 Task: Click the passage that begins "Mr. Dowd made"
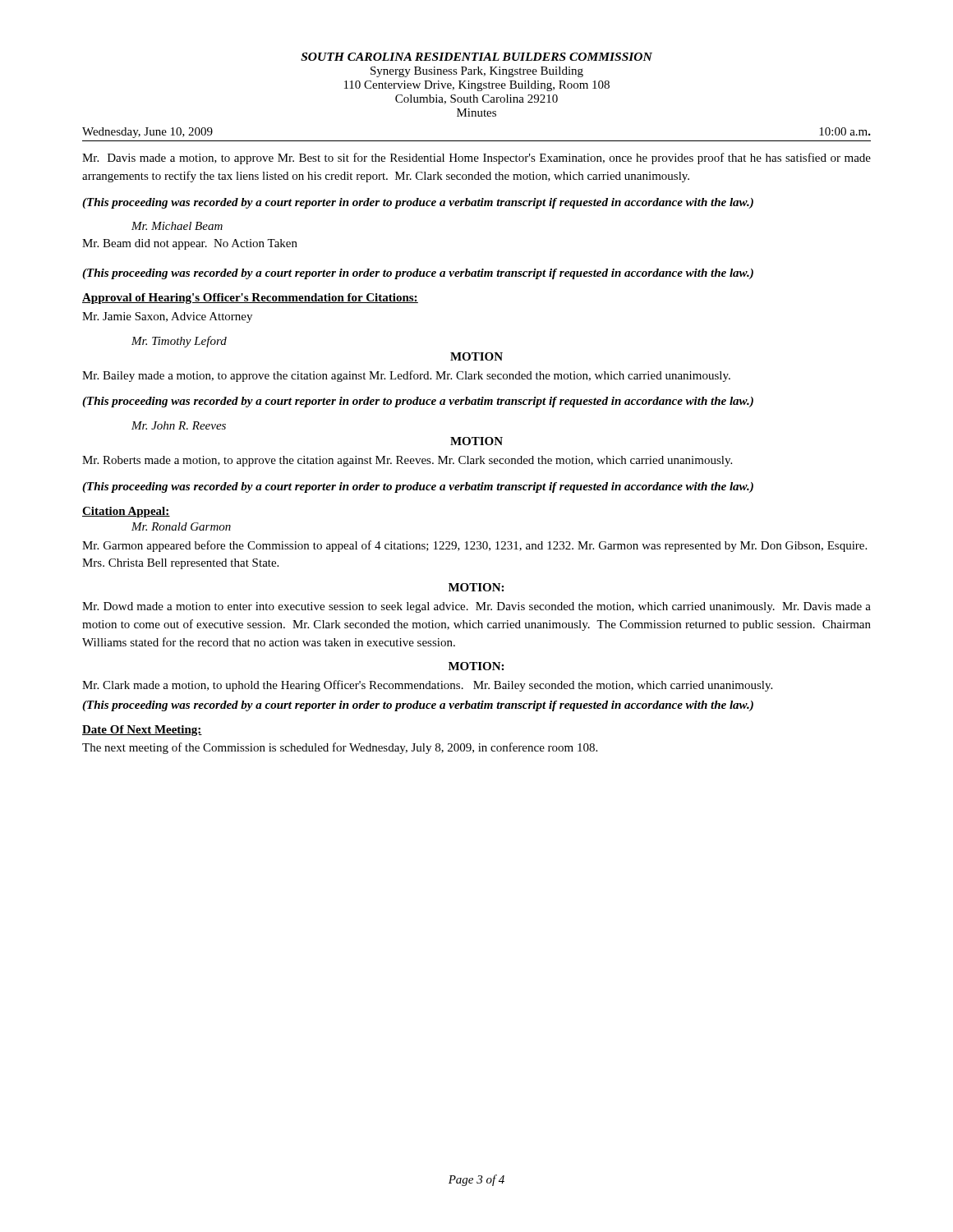[x=476, y=624]
